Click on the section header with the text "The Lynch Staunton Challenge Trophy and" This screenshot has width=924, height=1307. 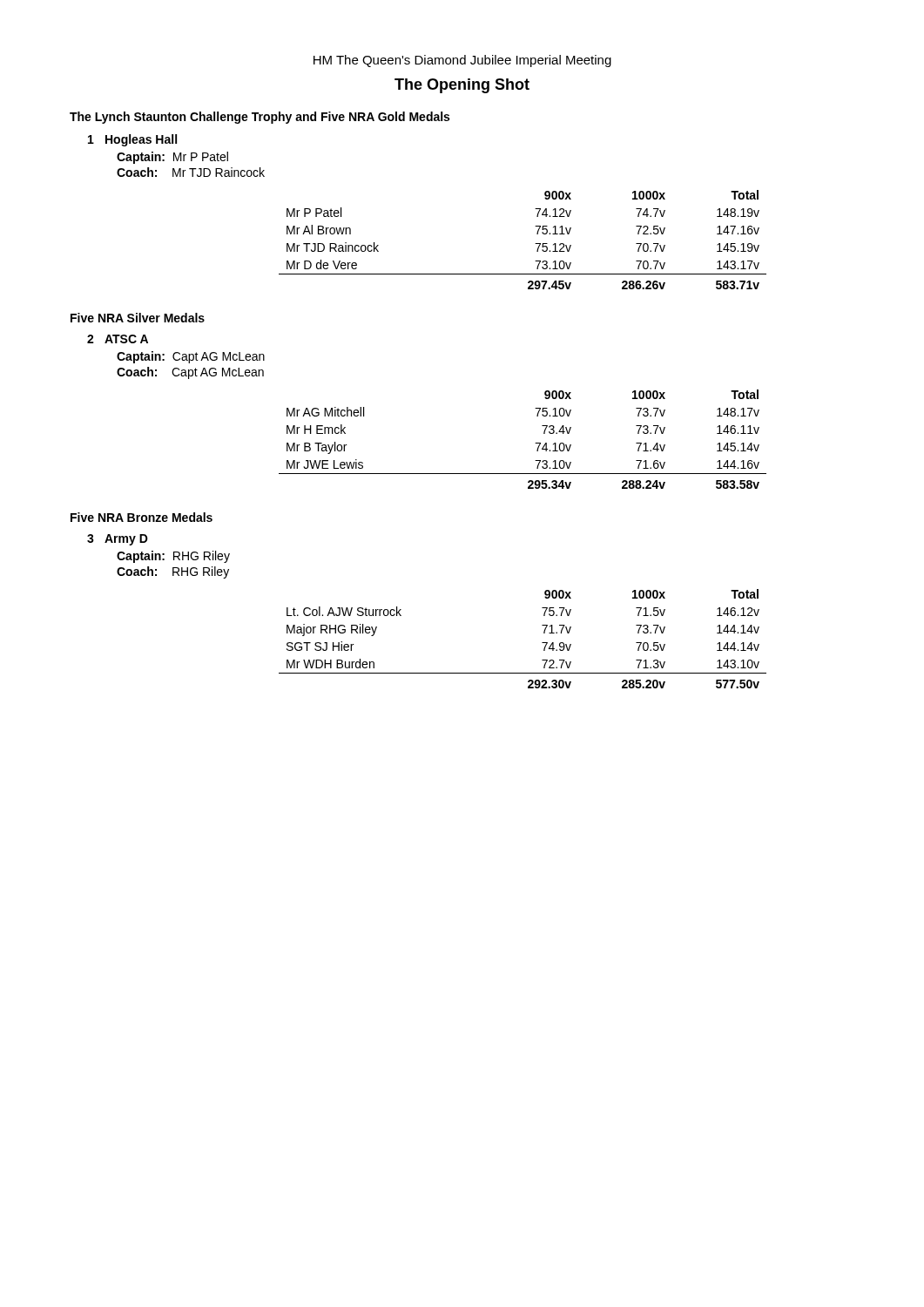tap(260, 117)
